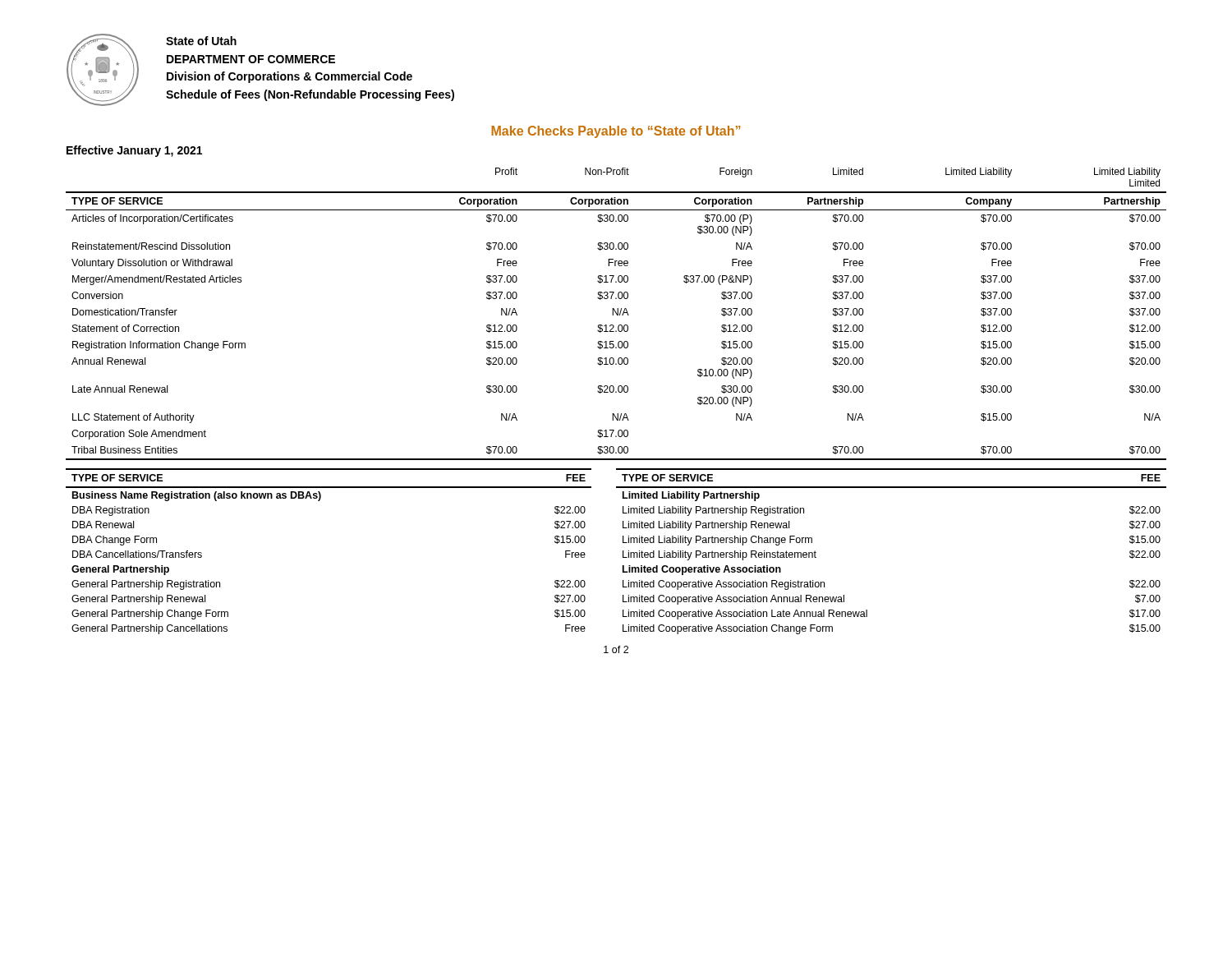This screenshot has height=953, width=1232.
Task: Click on the table containing "Limited Liability Partnership Reinstatement"
Action: tap(891, 552)
